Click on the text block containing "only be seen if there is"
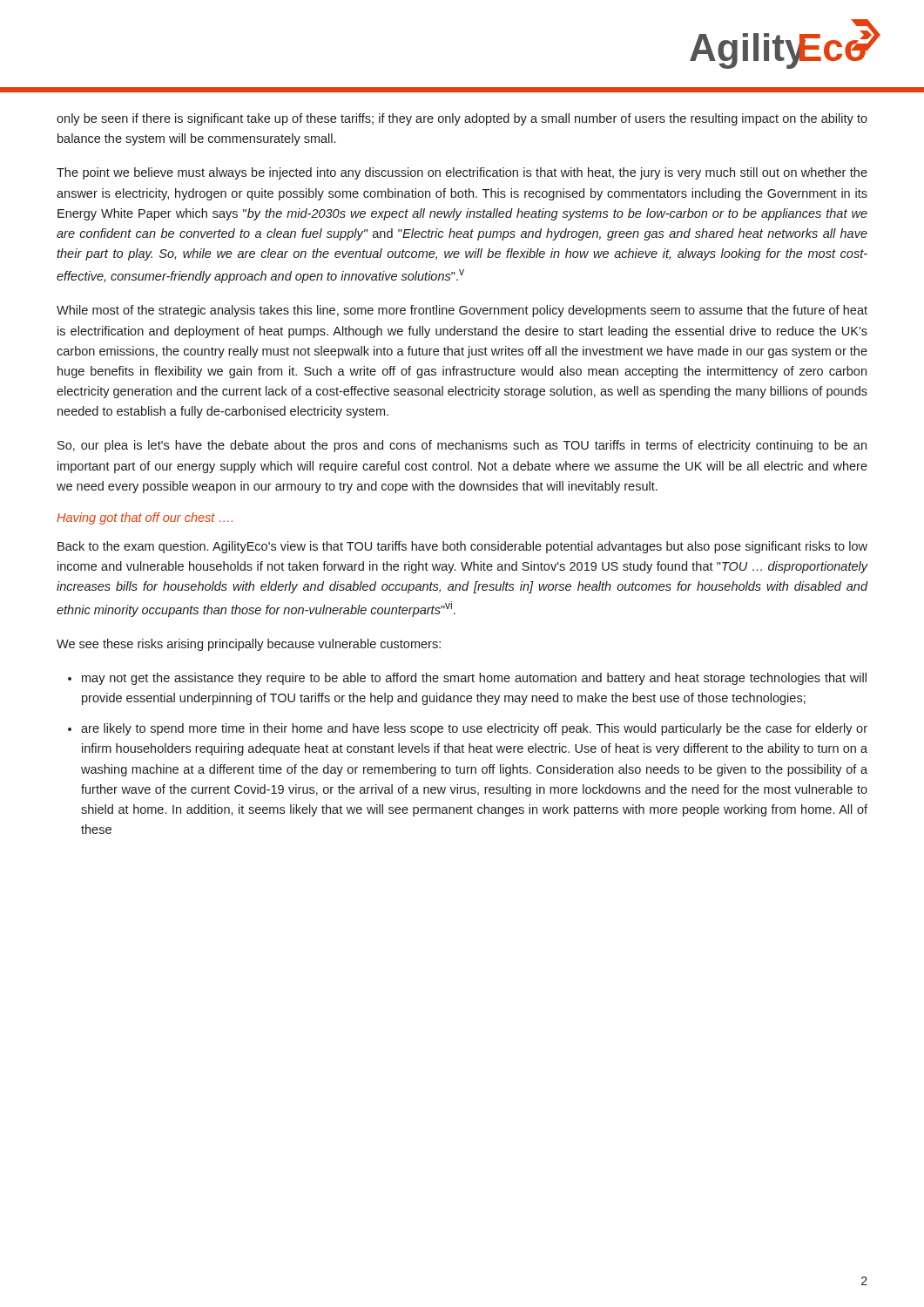This screenshot has height=1307, width=924. coord(462,129)
